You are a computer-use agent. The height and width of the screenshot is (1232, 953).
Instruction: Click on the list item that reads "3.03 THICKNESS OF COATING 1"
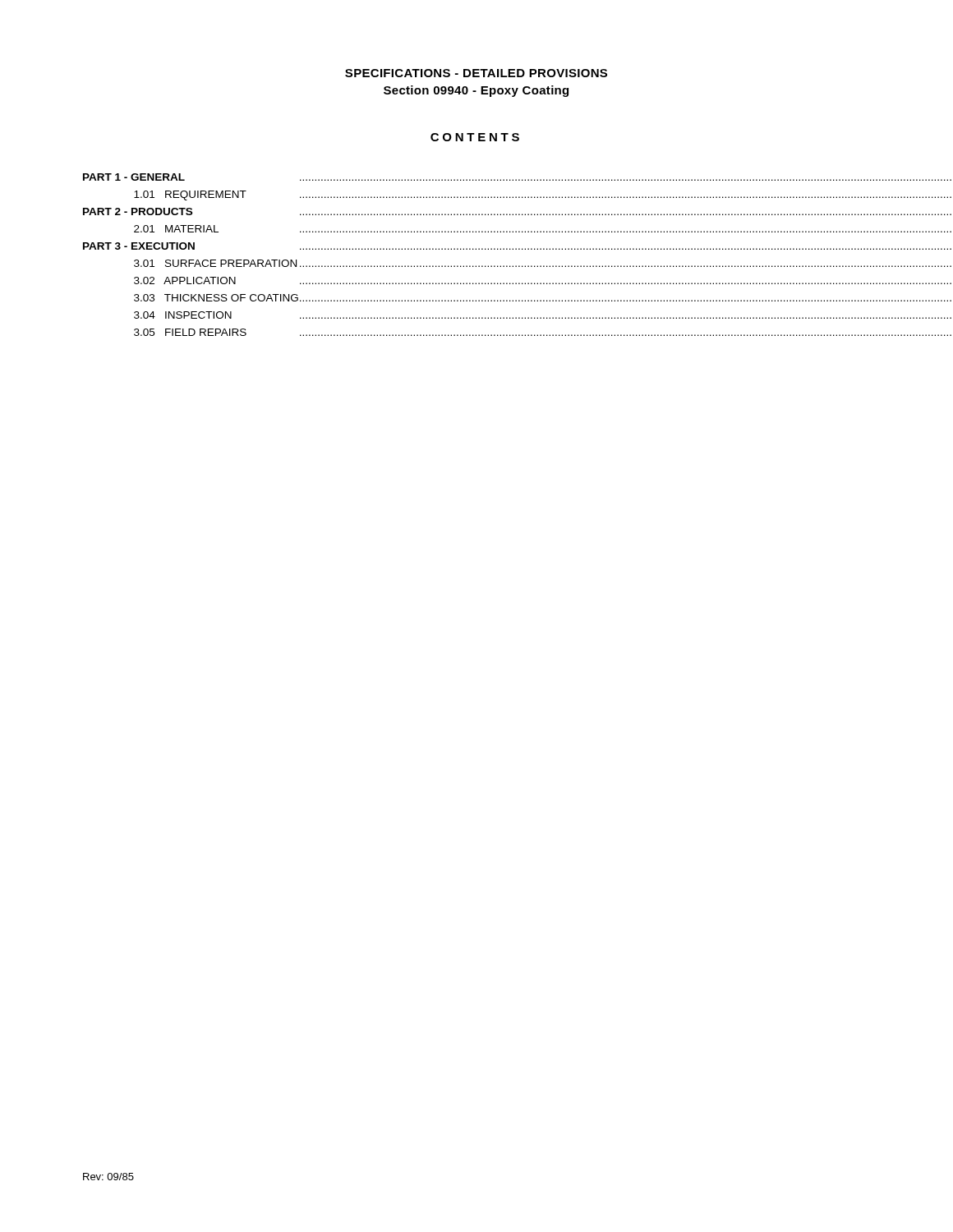coord(518,298)
